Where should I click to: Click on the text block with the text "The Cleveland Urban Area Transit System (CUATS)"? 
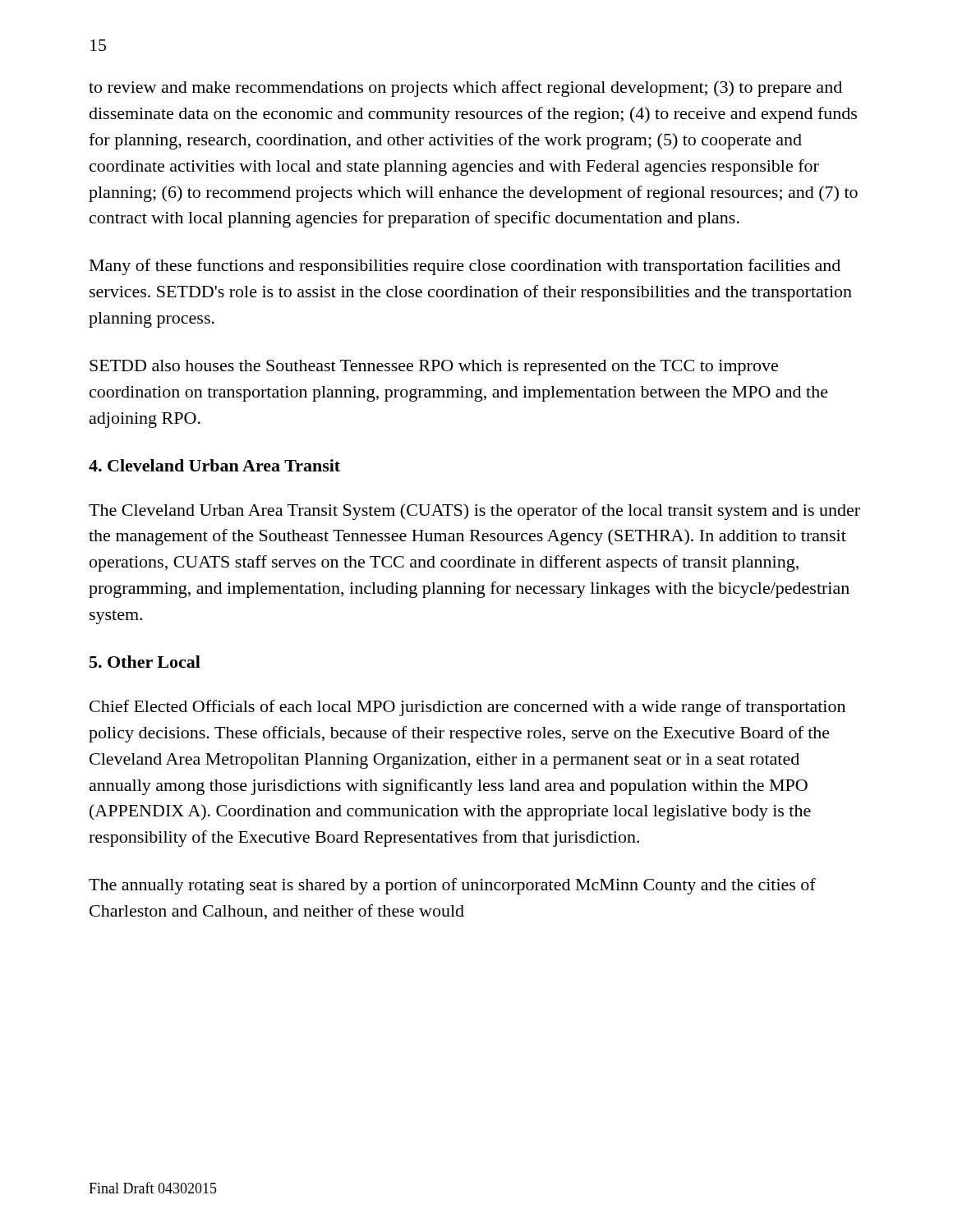click(x=474, y=562)
